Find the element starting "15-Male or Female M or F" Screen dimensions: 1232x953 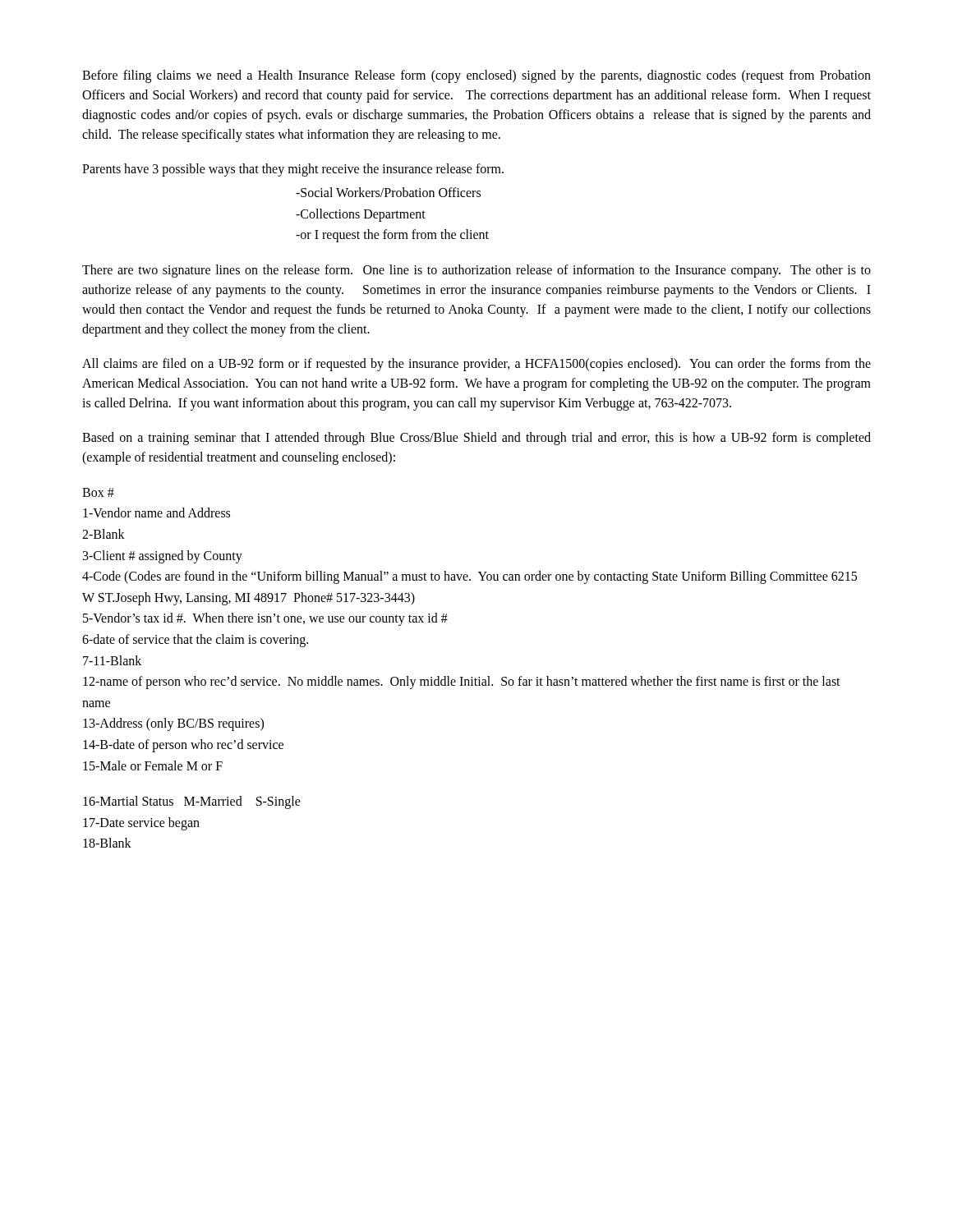click(152, 766)
